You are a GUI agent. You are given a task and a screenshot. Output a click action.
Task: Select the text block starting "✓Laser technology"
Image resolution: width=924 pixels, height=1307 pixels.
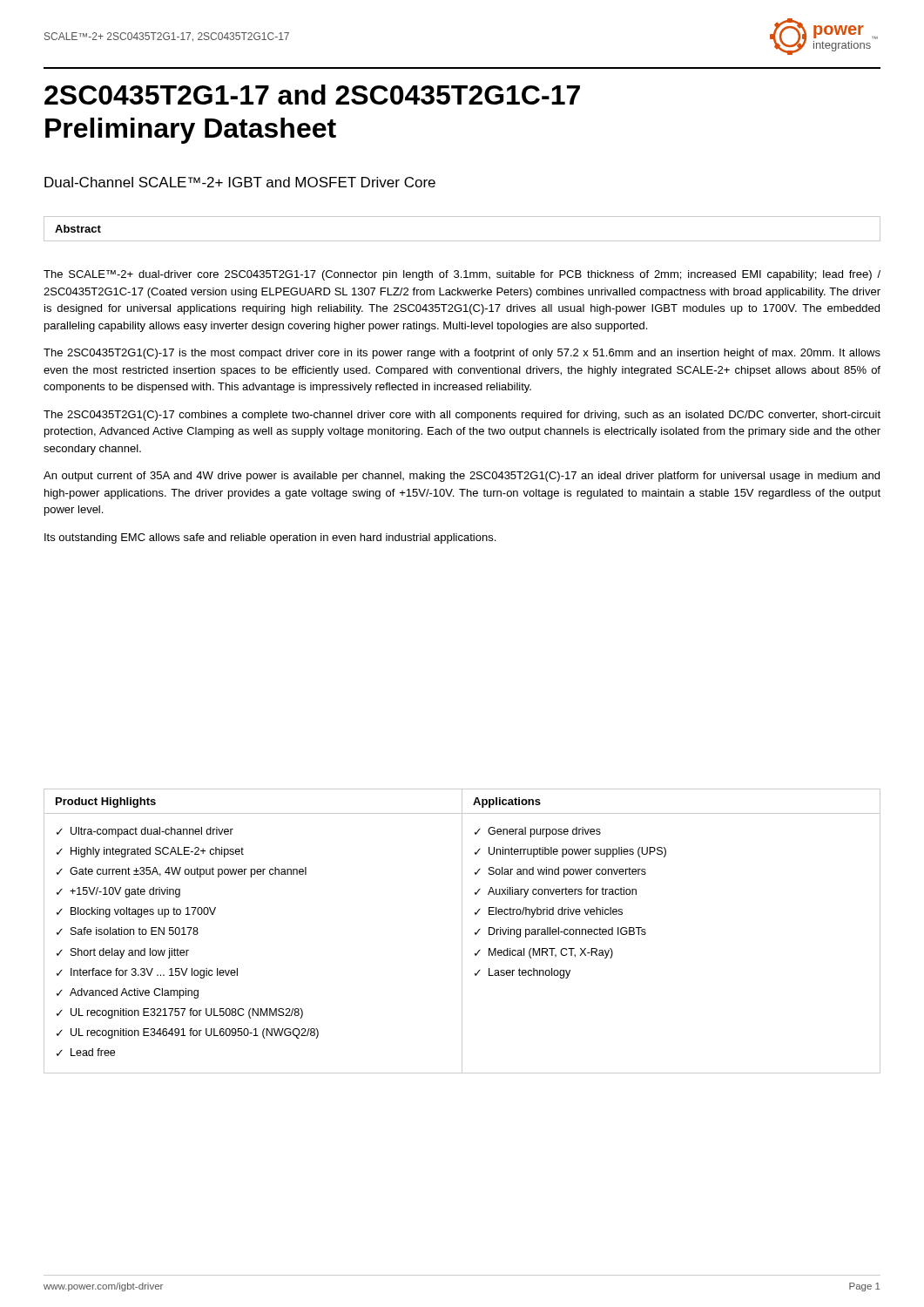click(522, 973)
